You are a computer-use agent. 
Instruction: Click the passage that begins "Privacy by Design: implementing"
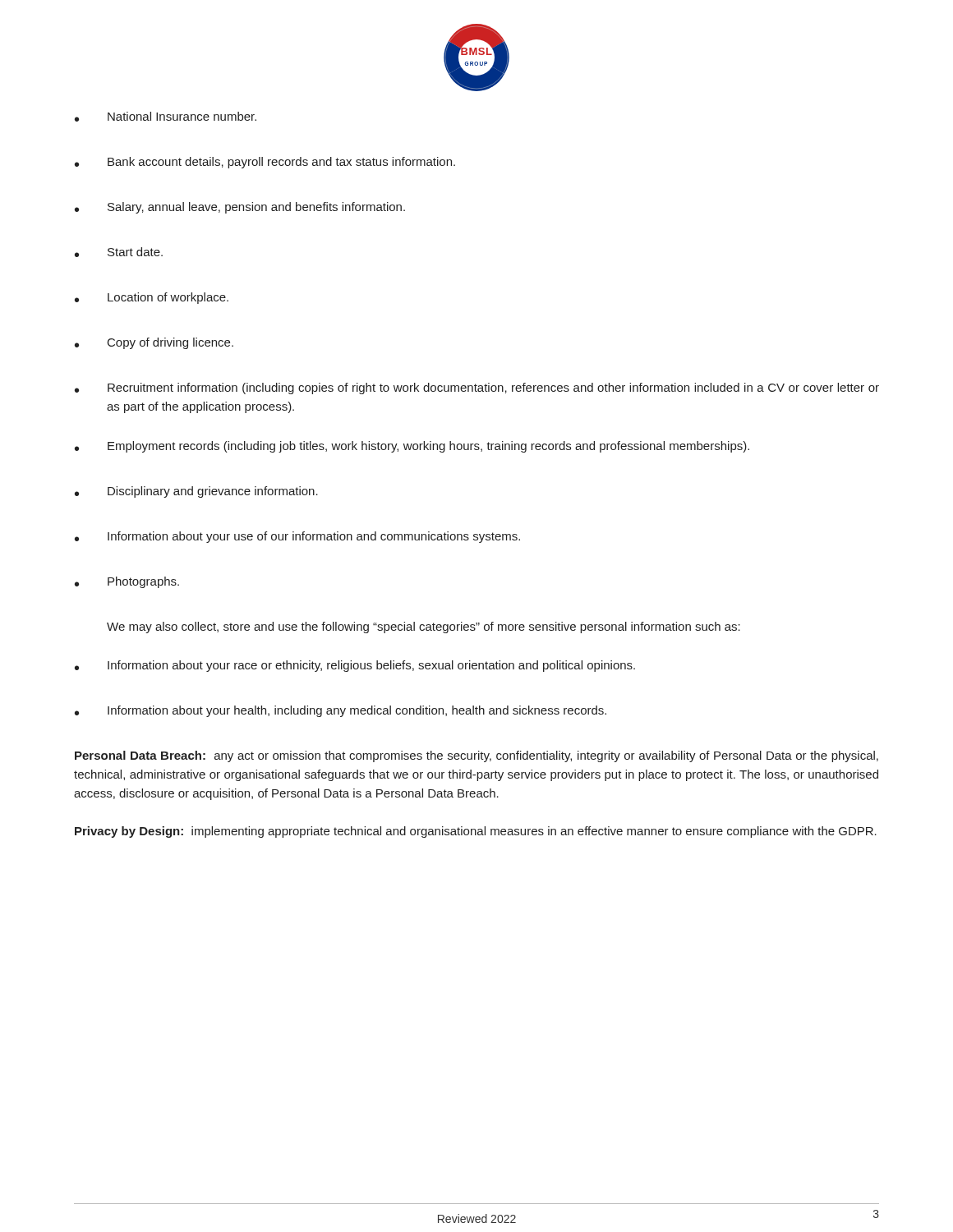coord(476,830)
